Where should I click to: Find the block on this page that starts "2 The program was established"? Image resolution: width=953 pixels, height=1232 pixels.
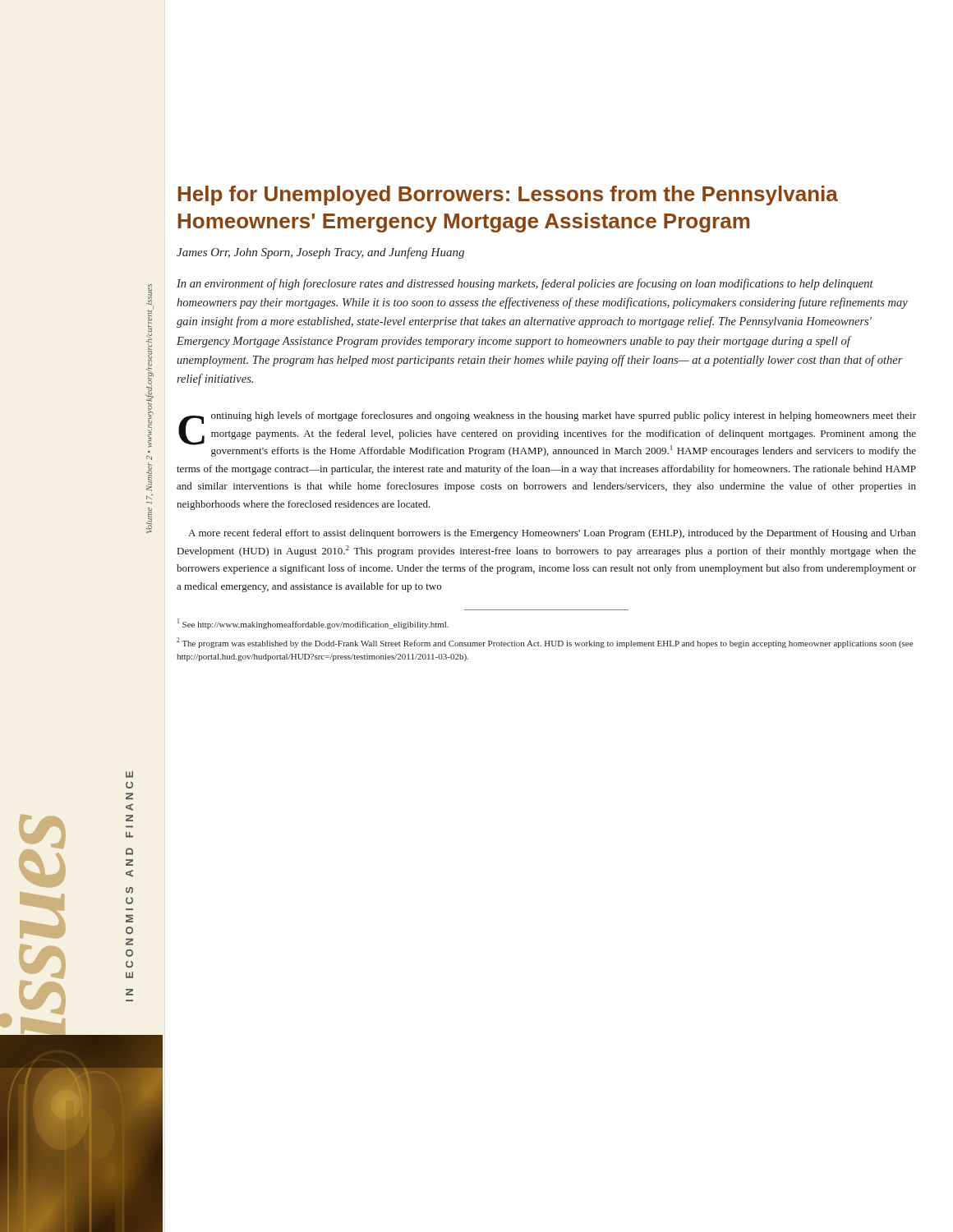point(545,649)
